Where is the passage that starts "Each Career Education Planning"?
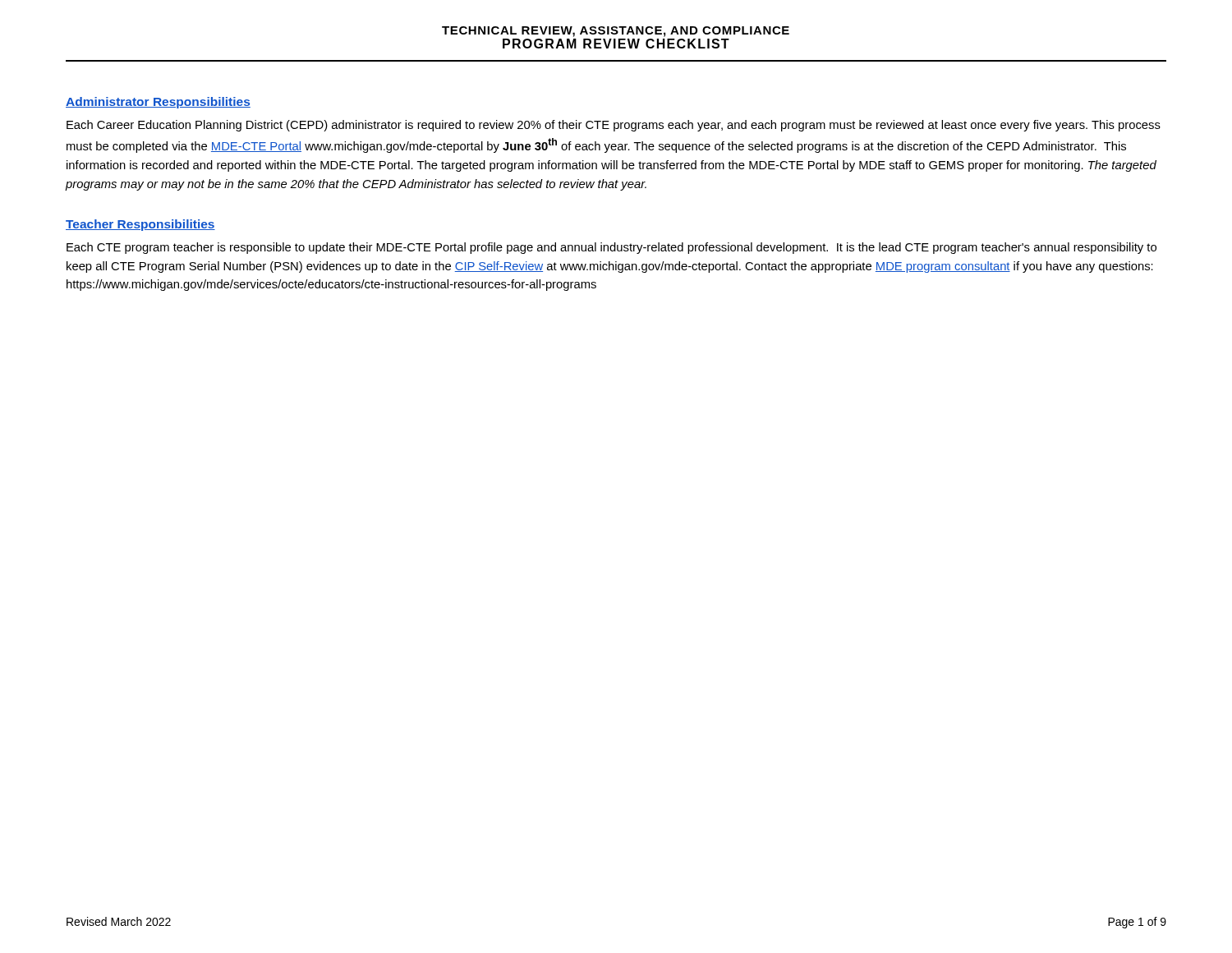 point(613,154)
